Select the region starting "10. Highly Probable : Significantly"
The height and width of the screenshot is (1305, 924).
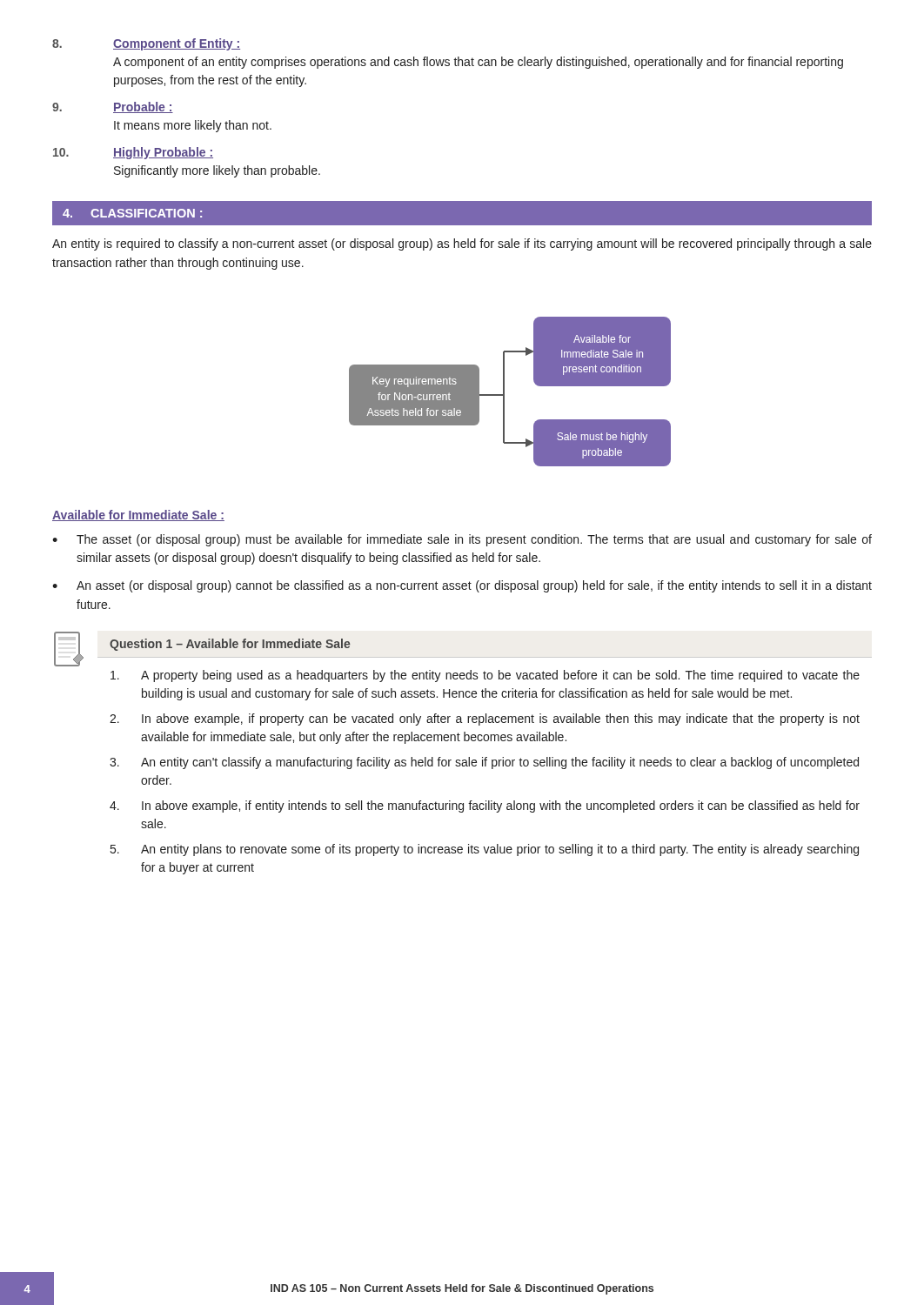[x=133, y=153]
